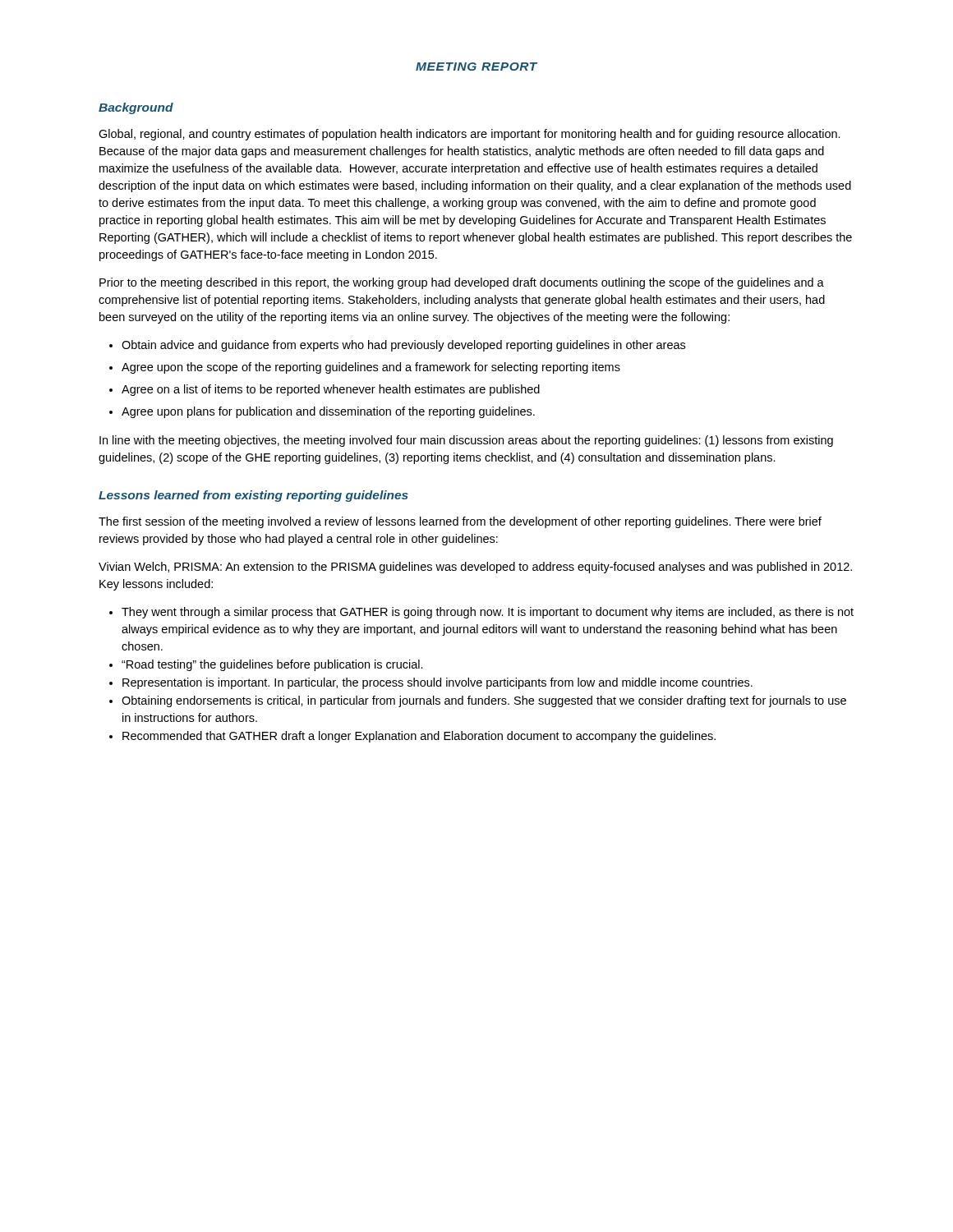Image resolution: width=953 pixels, height=1232 pixels.
Task: Select the passage starting "Lessons learned from existing reporting guidelines"
Action: (x=254, y=495)
